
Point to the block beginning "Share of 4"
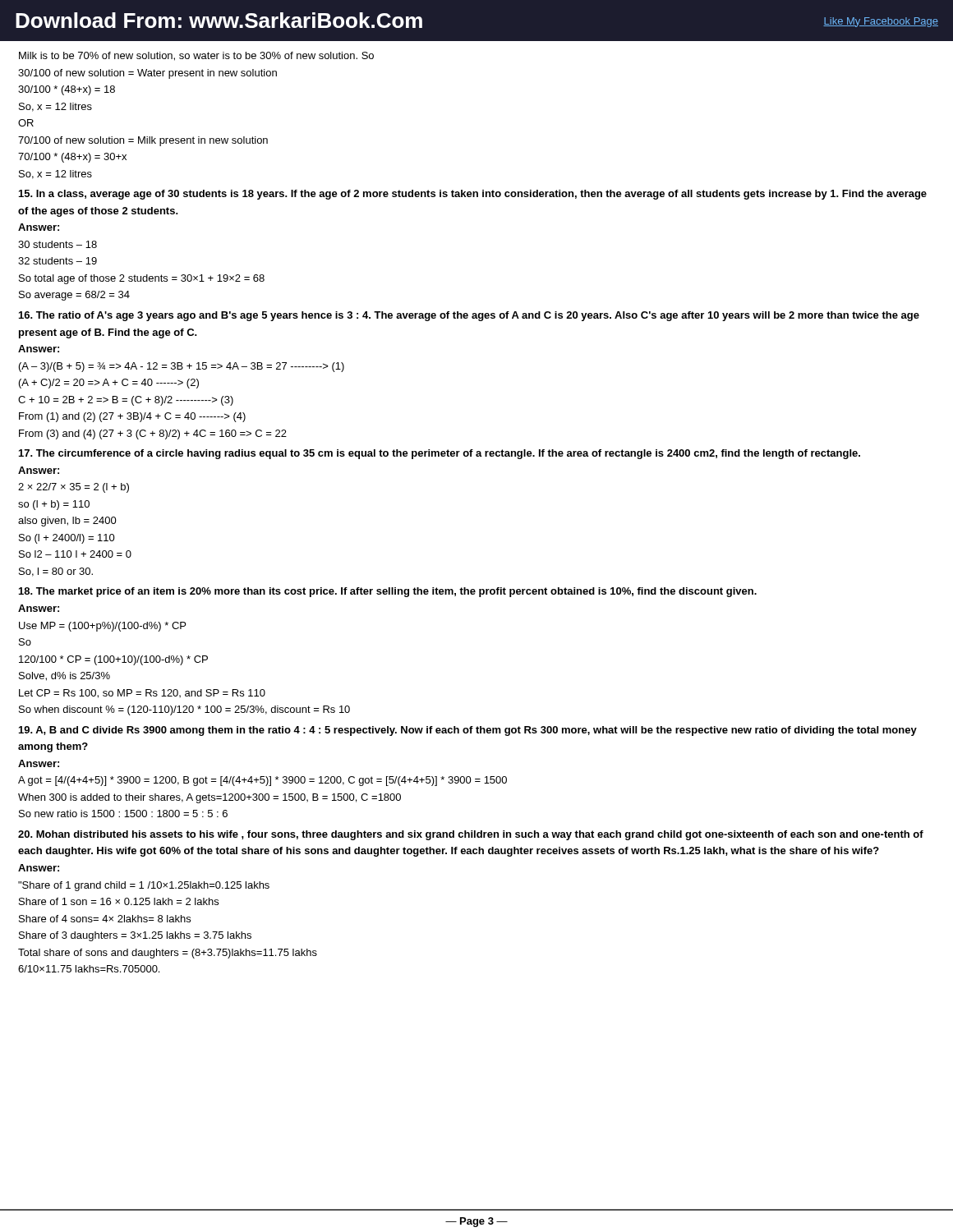tap(105, 918)
